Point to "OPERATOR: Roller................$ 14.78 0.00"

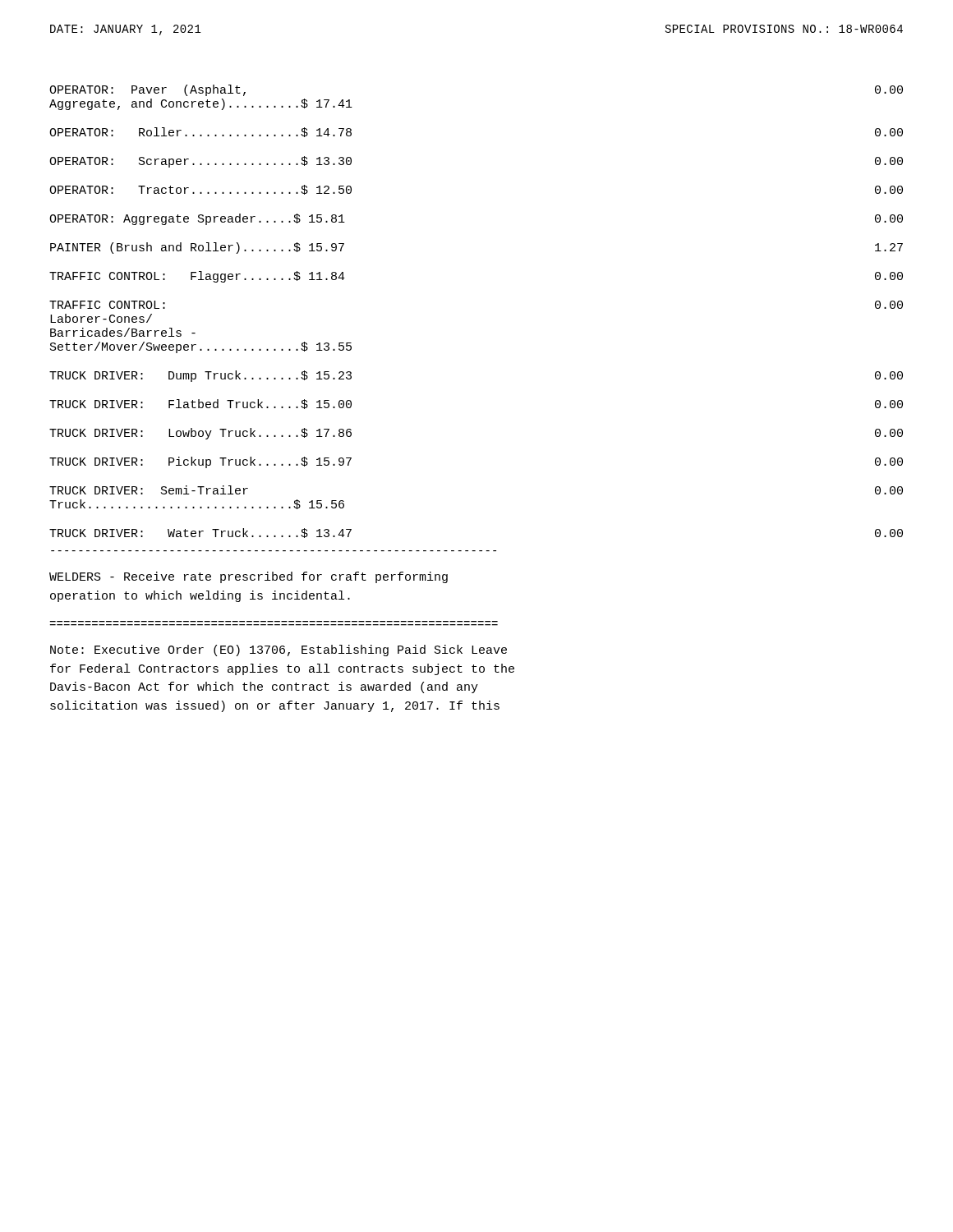(x=85, y=133)
